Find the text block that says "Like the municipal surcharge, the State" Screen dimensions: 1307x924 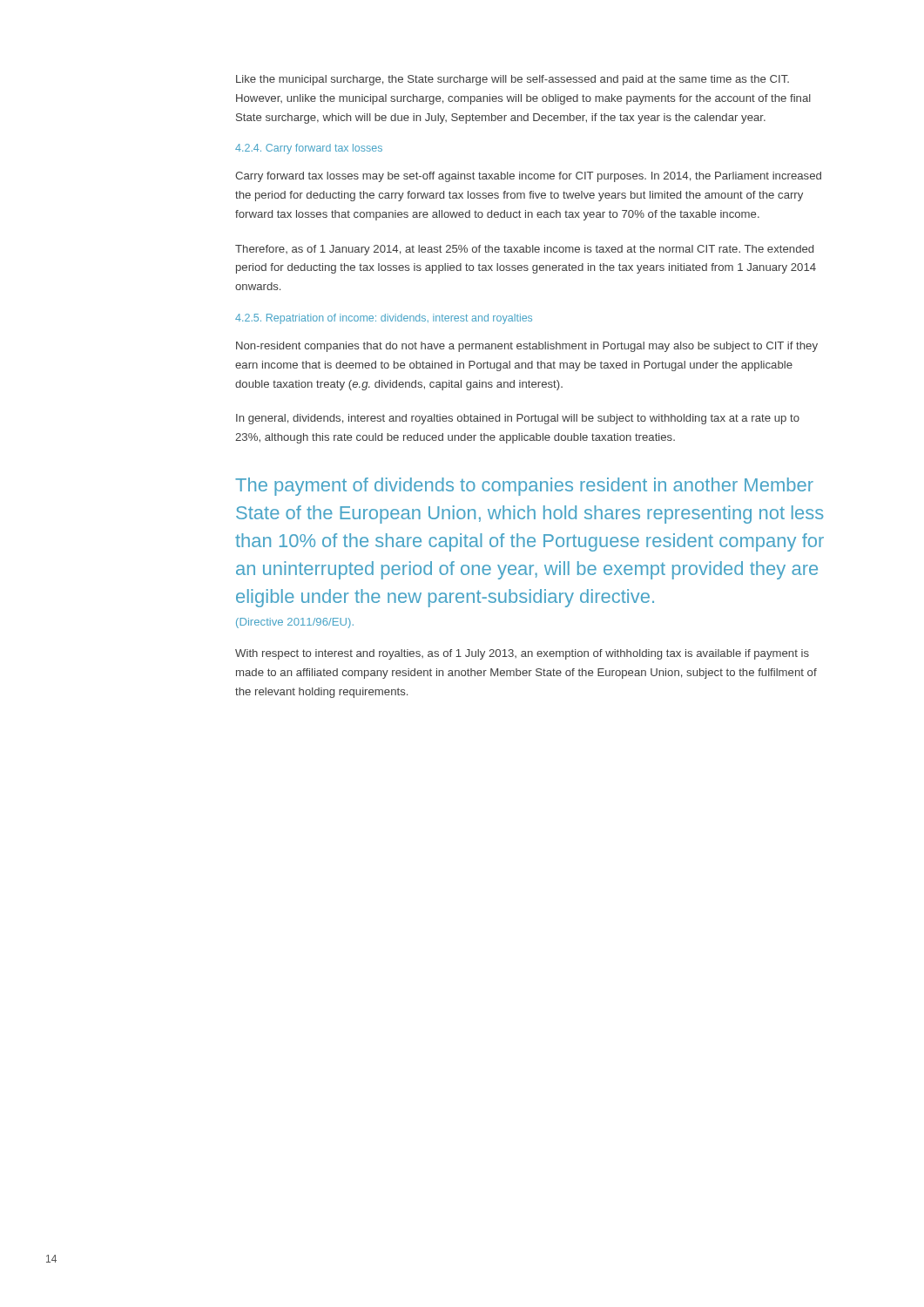tap(523, 98)
